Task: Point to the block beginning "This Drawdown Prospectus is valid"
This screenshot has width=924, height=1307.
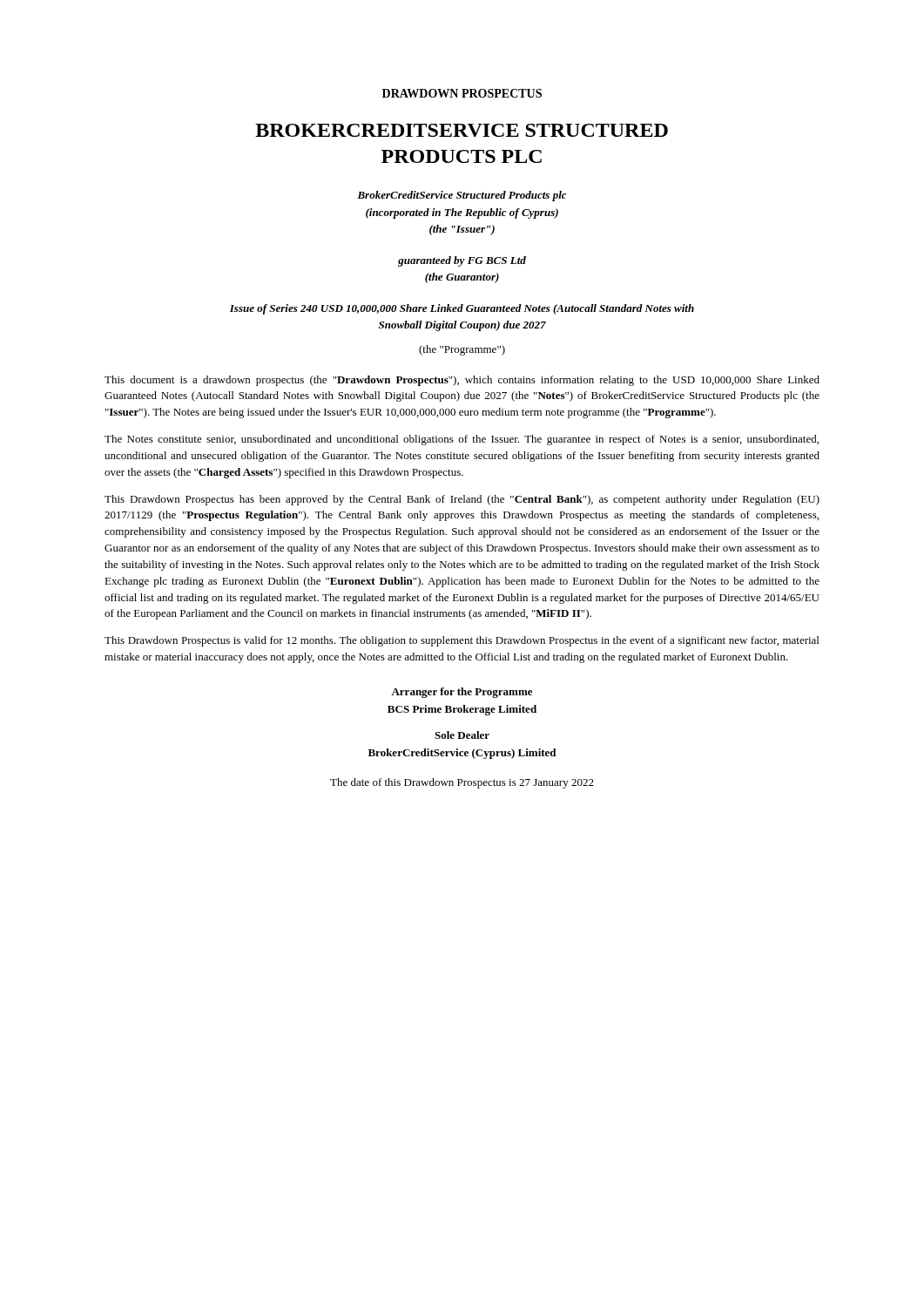Action: (462, 648)
